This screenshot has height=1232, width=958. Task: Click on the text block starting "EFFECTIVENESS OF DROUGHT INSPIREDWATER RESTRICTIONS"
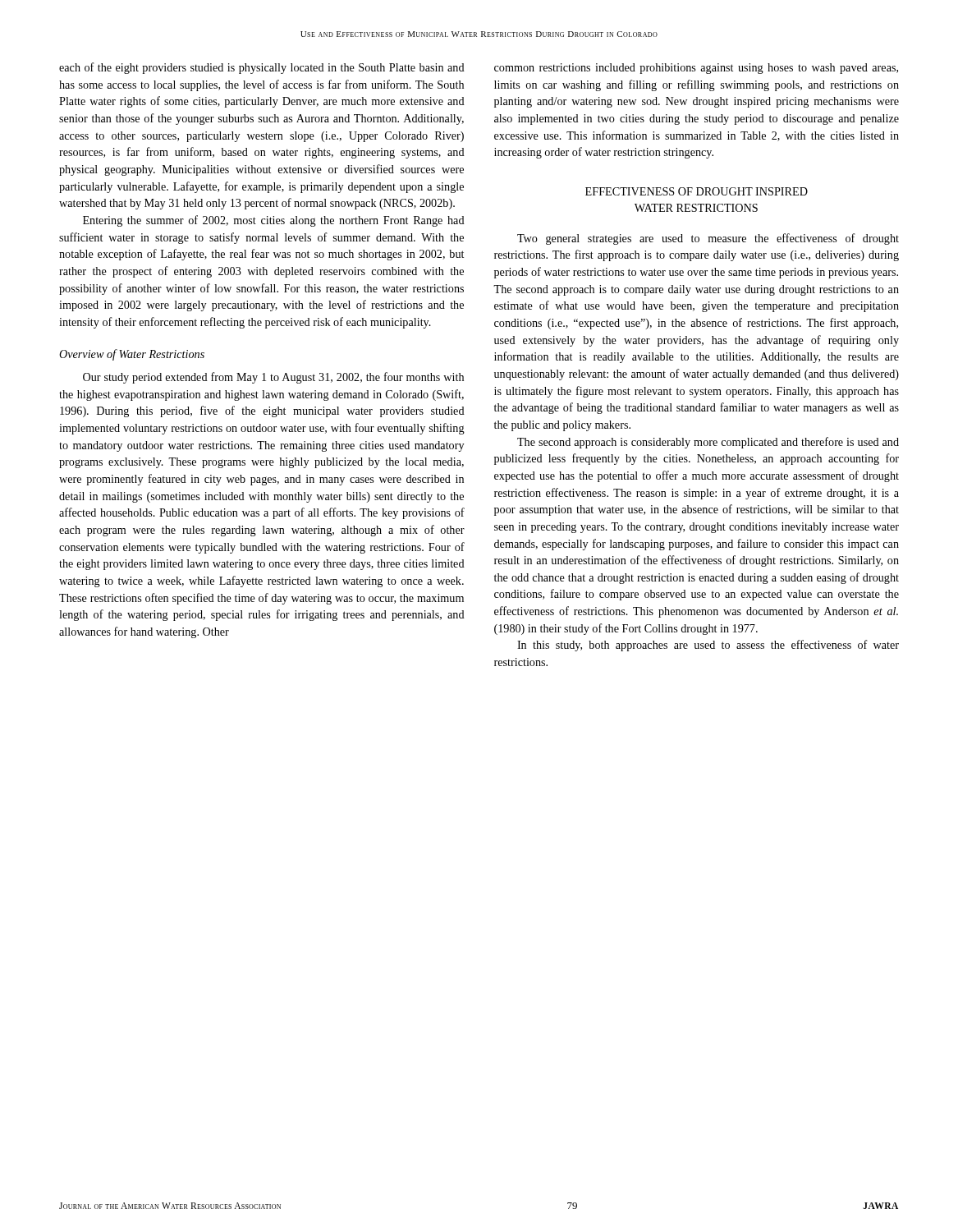click(696, 200)
